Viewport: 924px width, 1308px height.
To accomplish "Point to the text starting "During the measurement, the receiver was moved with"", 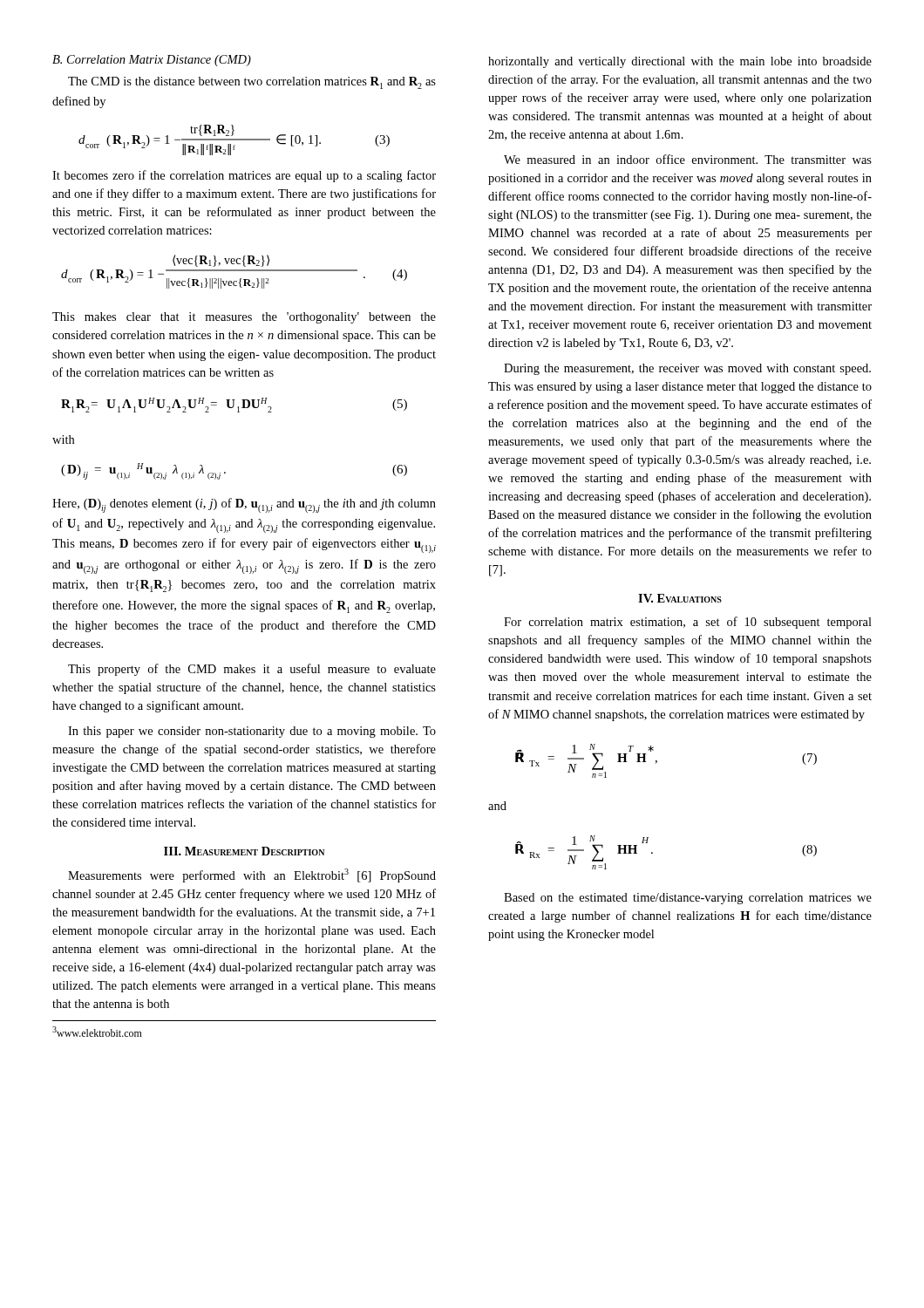I will [x=680, y=469].
